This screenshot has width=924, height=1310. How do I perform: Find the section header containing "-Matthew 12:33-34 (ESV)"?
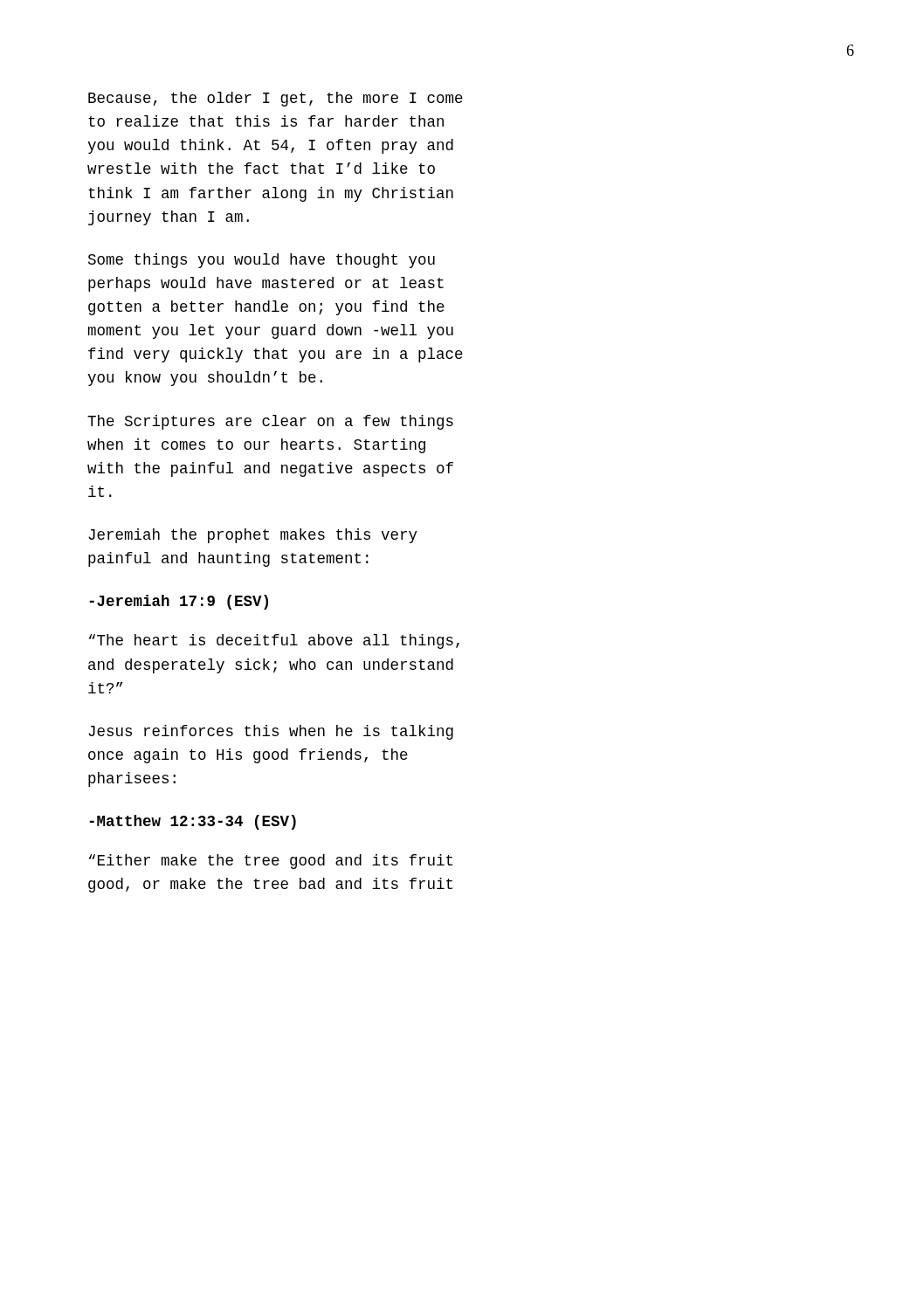point(193,822)
